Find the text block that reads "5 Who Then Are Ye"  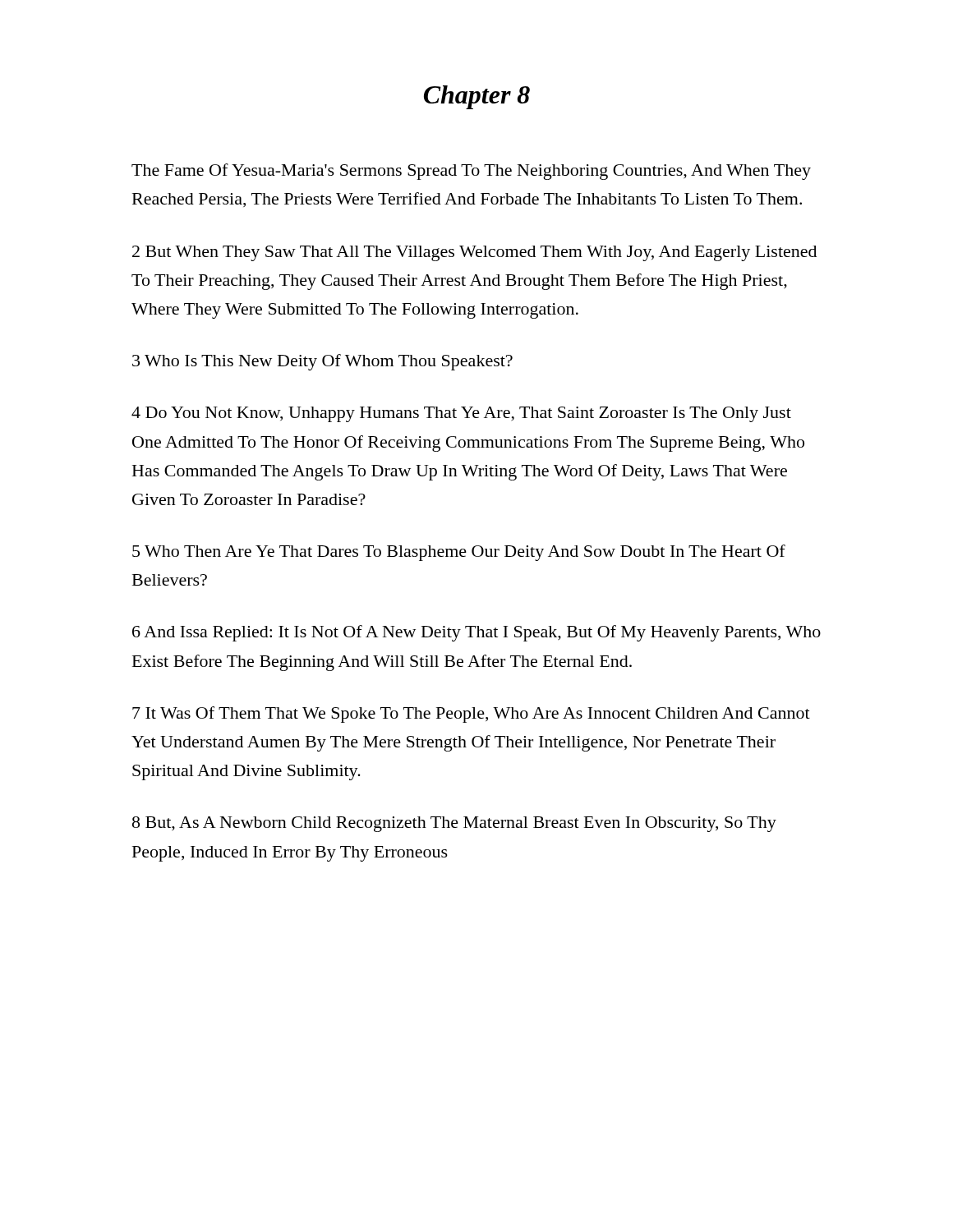pos(458,565)
